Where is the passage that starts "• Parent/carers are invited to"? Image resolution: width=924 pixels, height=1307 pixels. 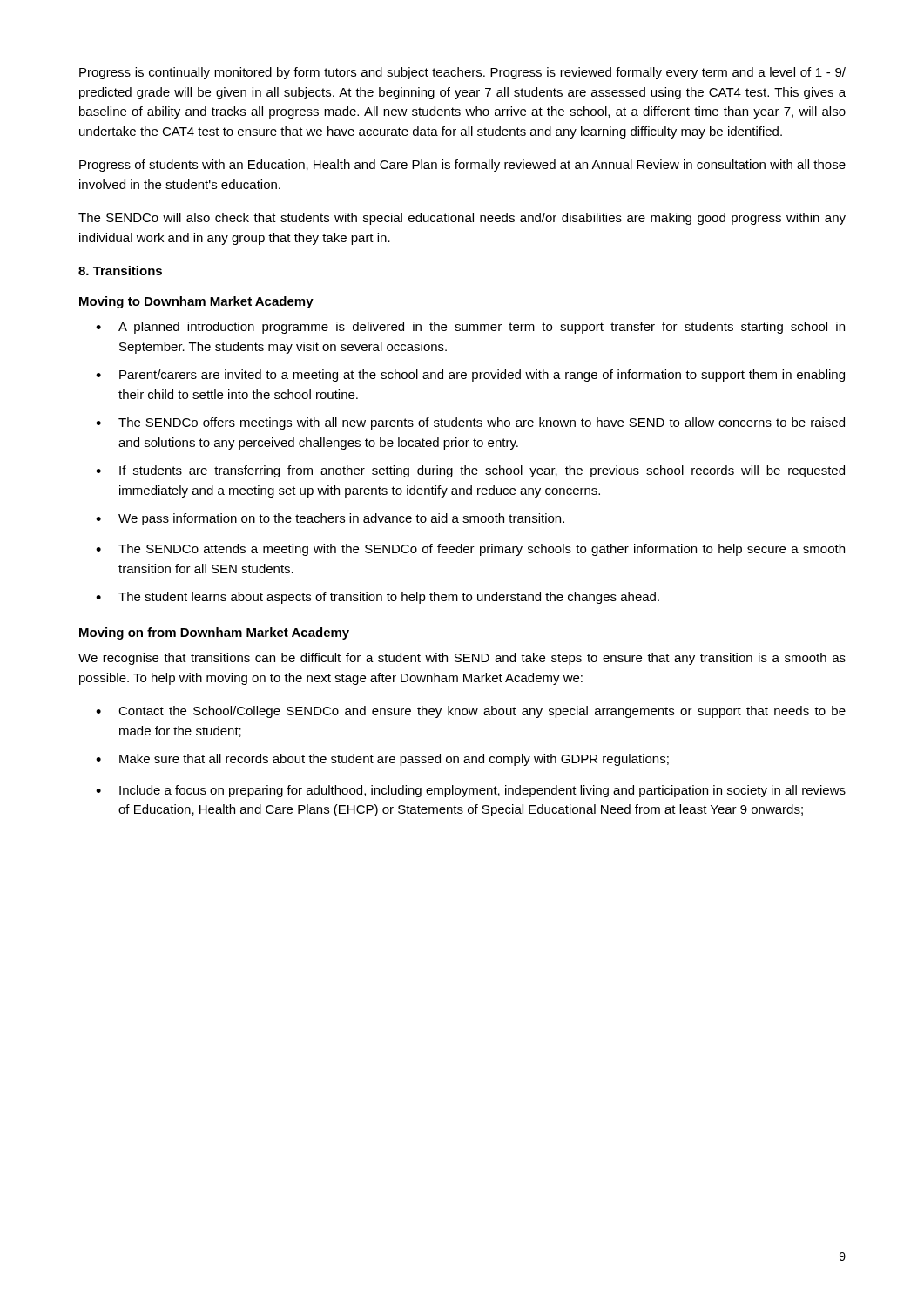pos(471,385)
